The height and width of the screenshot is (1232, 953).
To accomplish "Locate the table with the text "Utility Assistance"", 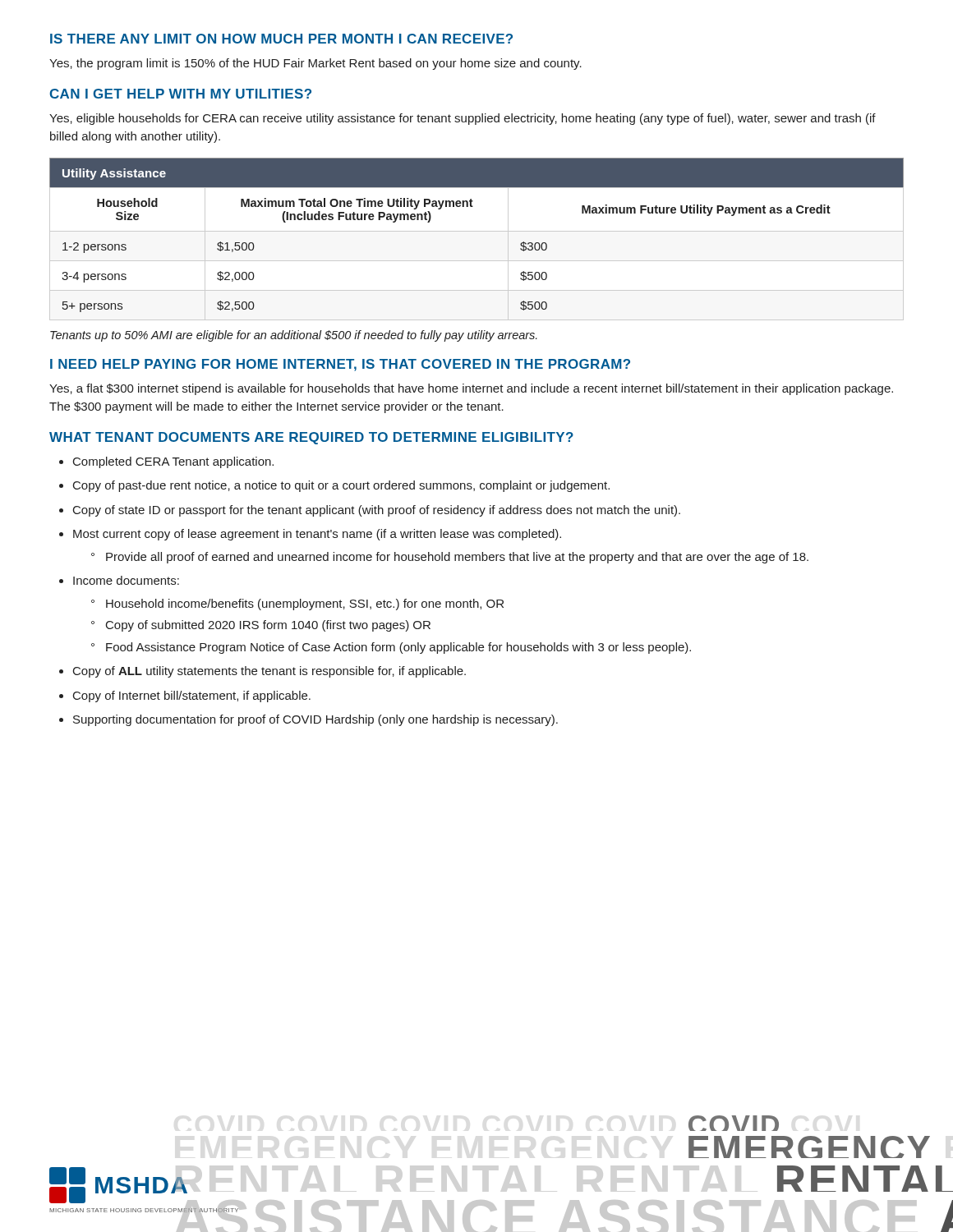I will [x=476, y=239].
